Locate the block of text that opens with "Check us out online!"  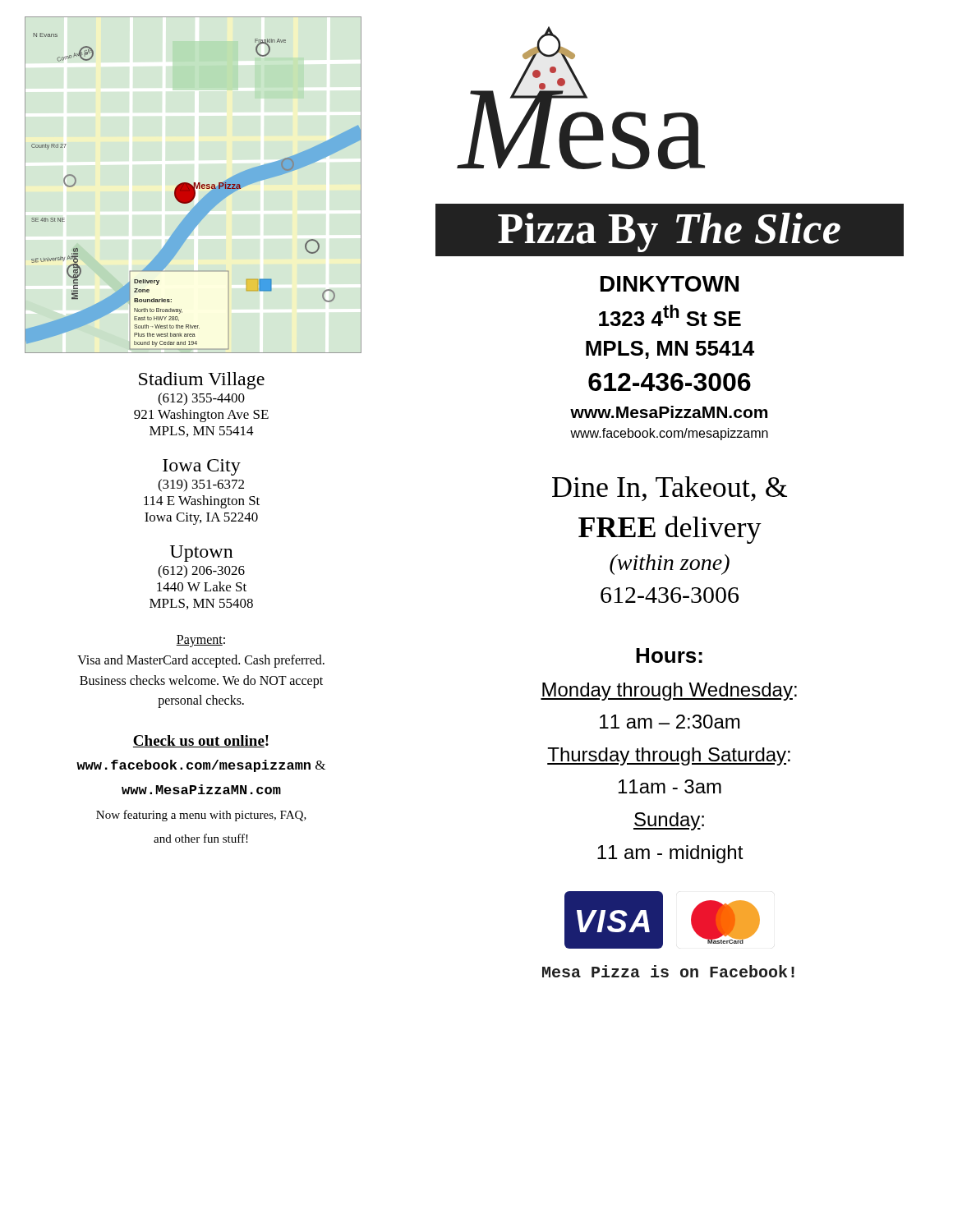coord(201,789)
